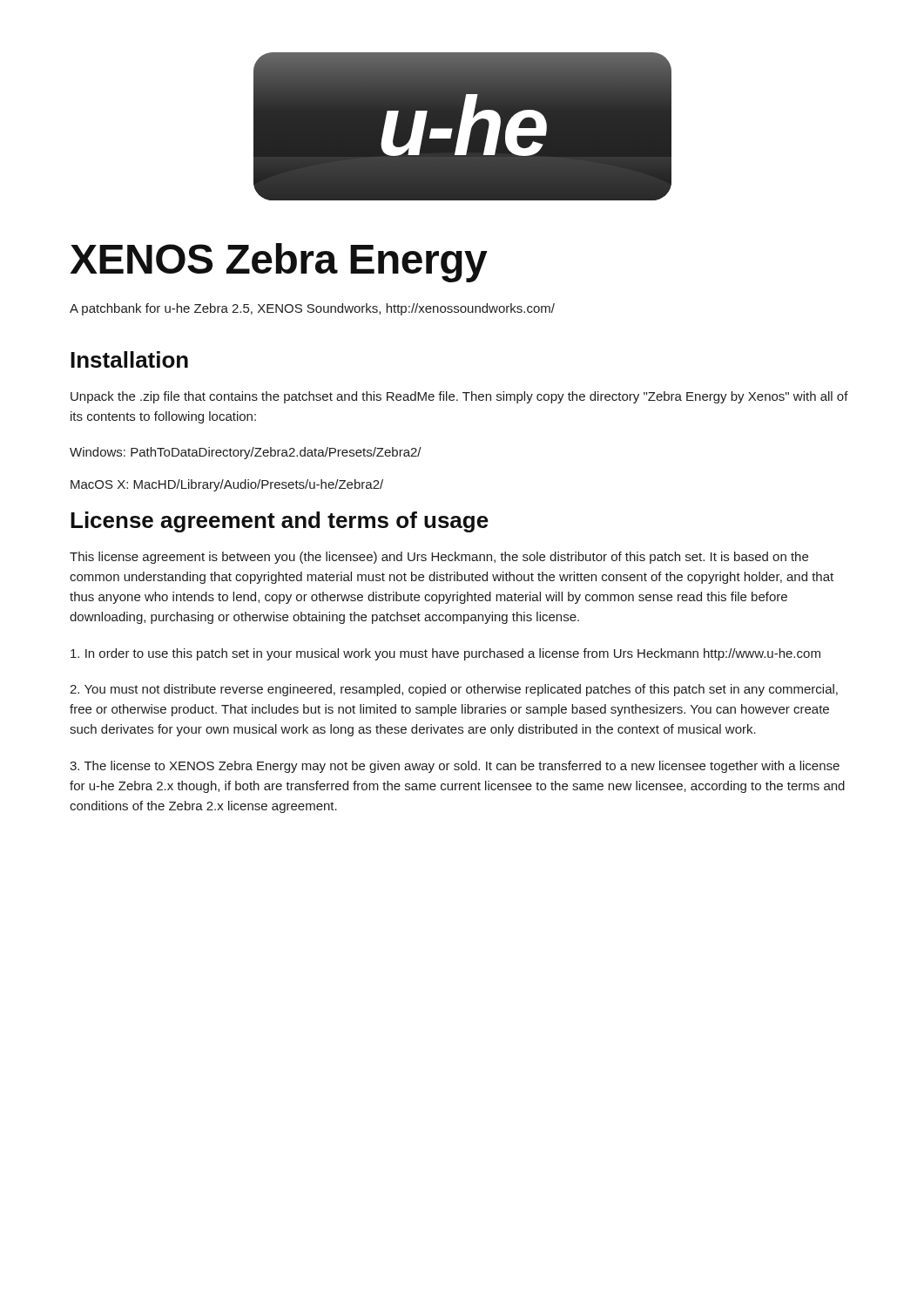Select the text that says "MacOS X: MacHD/Library/Audio/Presets/u-he/Zebra2/"
The height and width of the screenshot is (1307, 924).
click(x=227, y=485)
